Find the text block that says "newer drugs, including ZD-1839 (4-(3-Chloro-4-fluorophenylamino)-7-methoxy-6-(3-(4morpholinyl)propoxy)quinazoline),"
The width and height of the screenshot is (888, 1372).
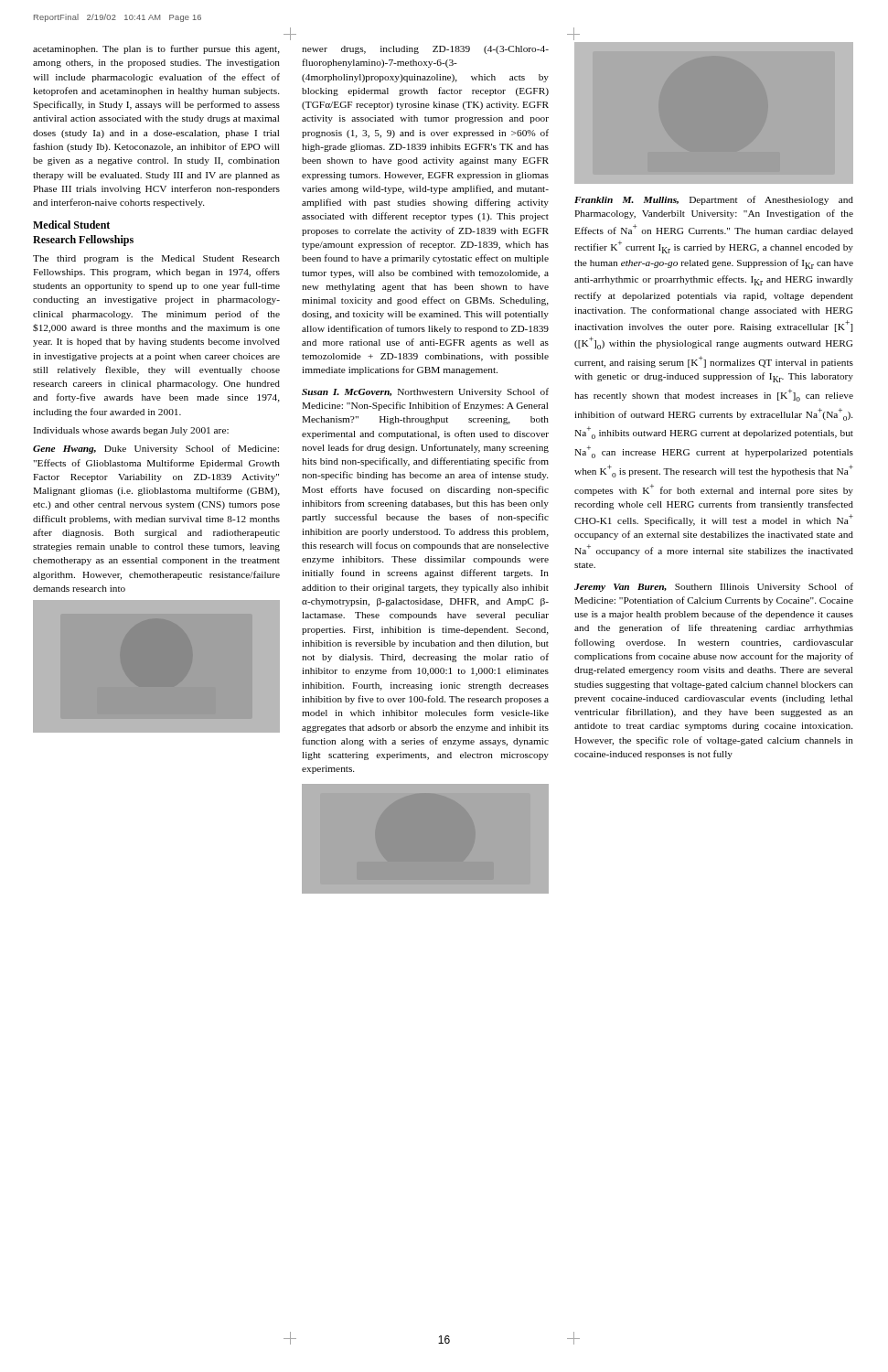(425, 210)
